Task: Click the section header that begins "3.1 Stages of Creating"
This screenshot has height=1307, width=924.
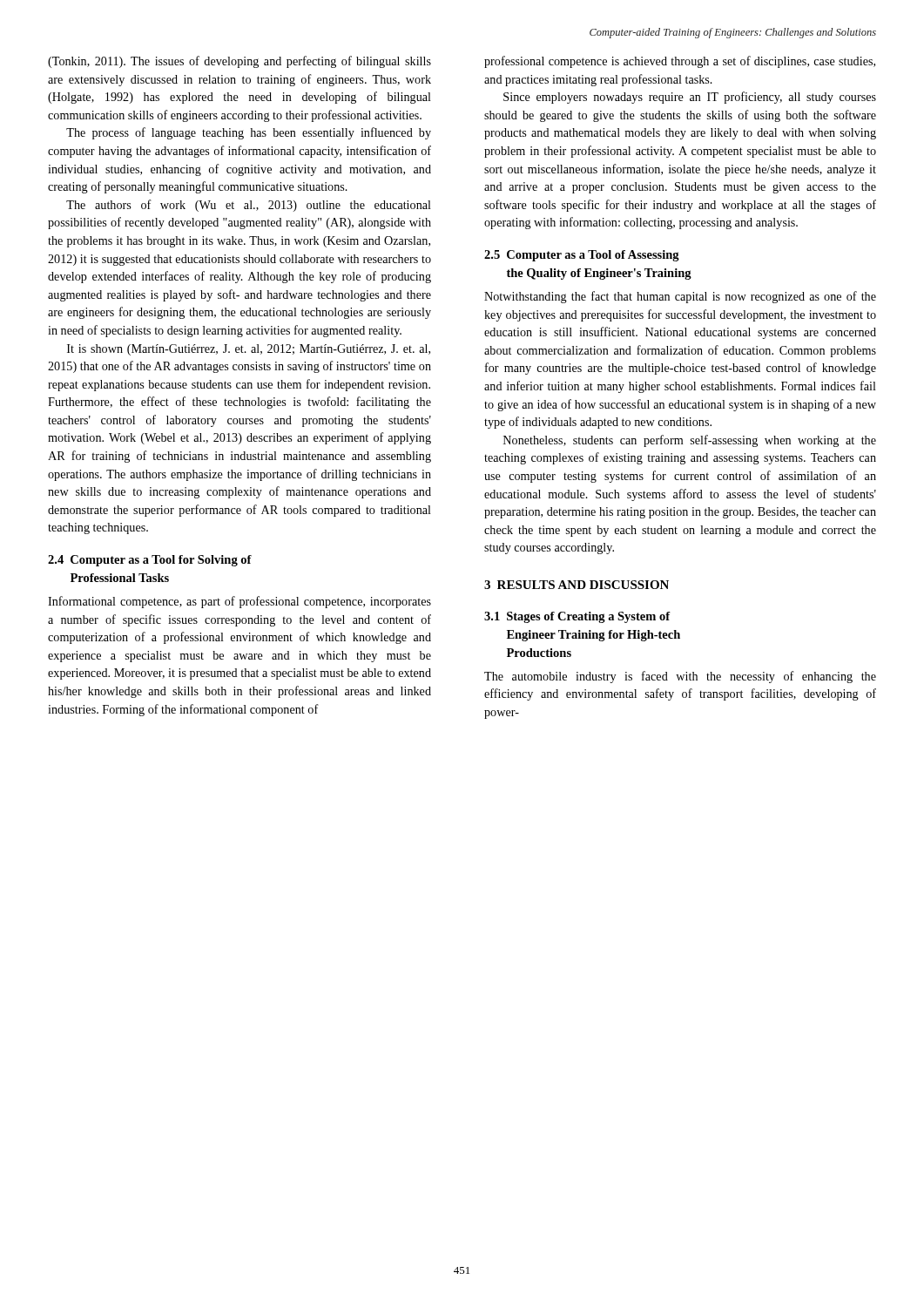Action: tap(582, 634)
